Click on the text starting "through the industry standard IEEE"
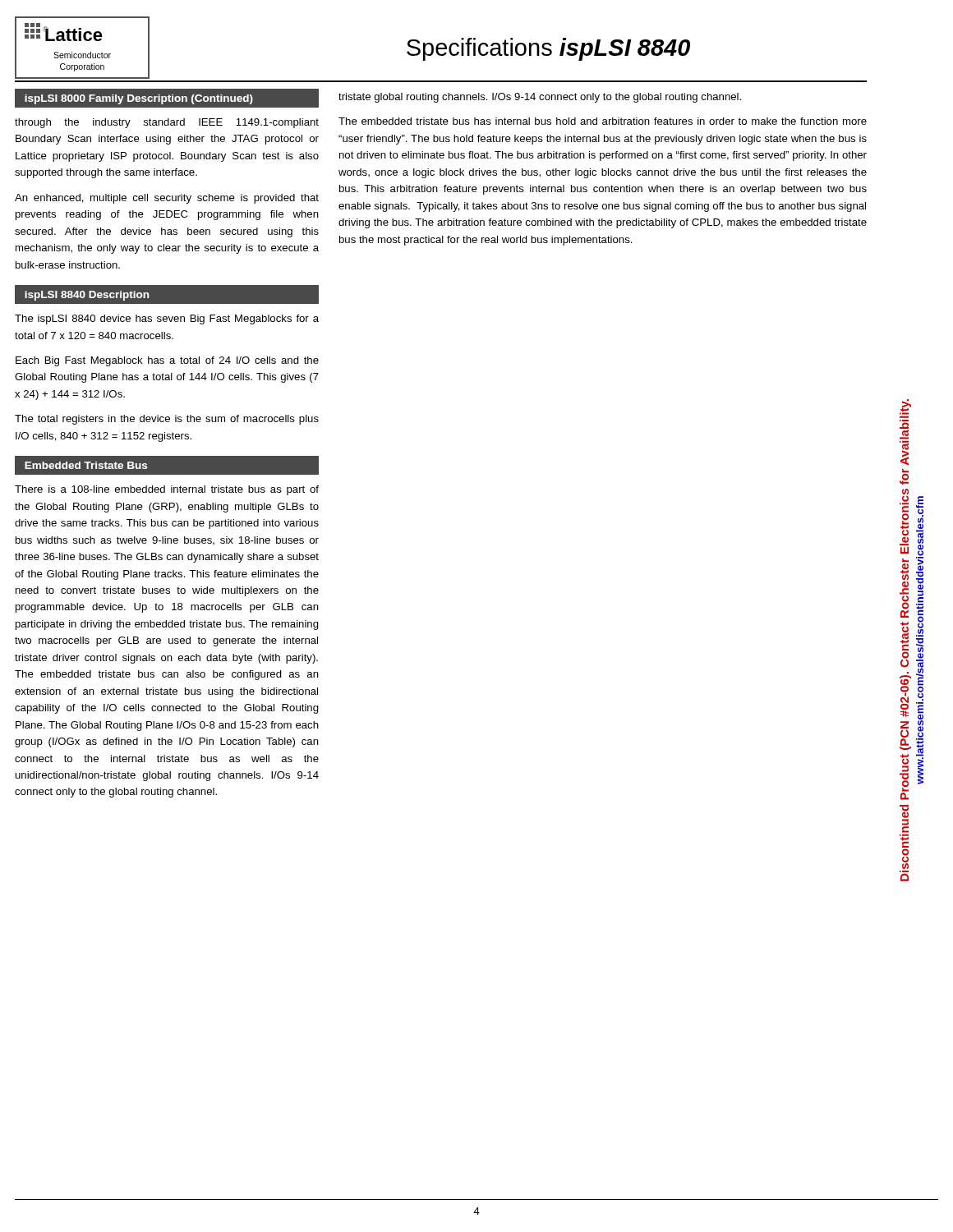 (x=167, y=147)
